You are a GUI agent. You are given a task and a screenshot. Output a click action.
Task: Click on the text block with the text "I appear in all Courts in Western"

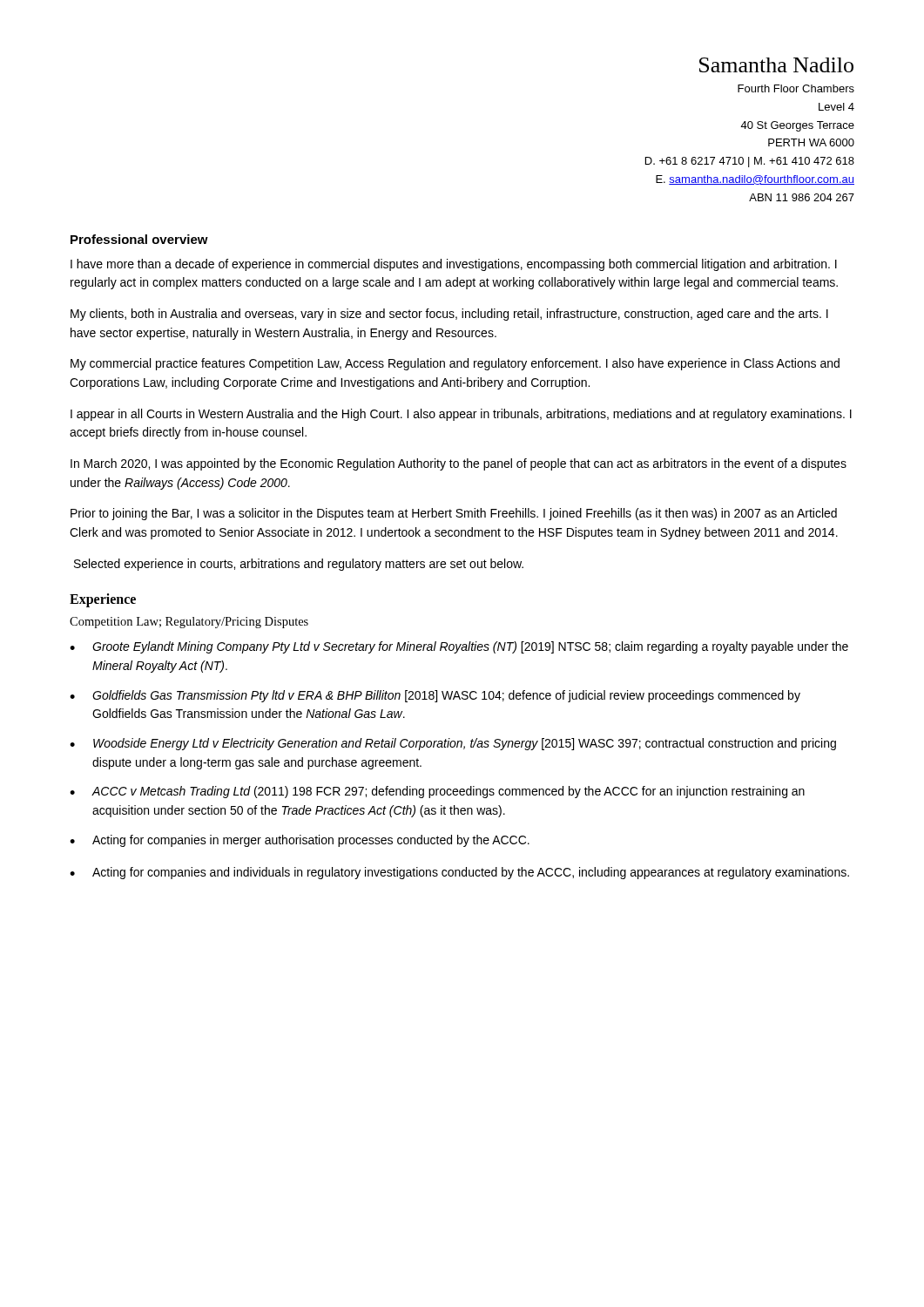(x=461, y=423)
